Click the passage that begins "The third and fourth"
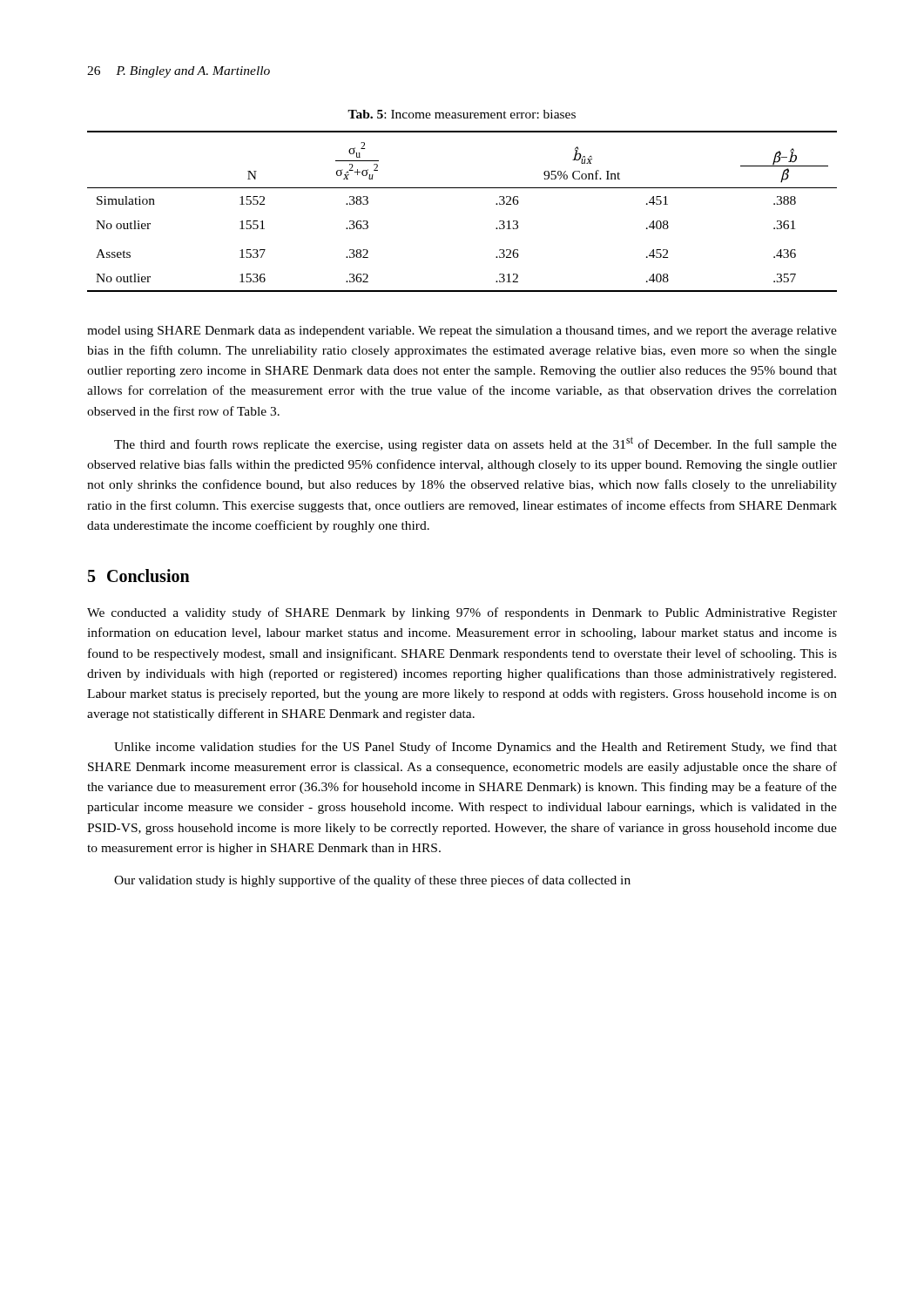 462,483
